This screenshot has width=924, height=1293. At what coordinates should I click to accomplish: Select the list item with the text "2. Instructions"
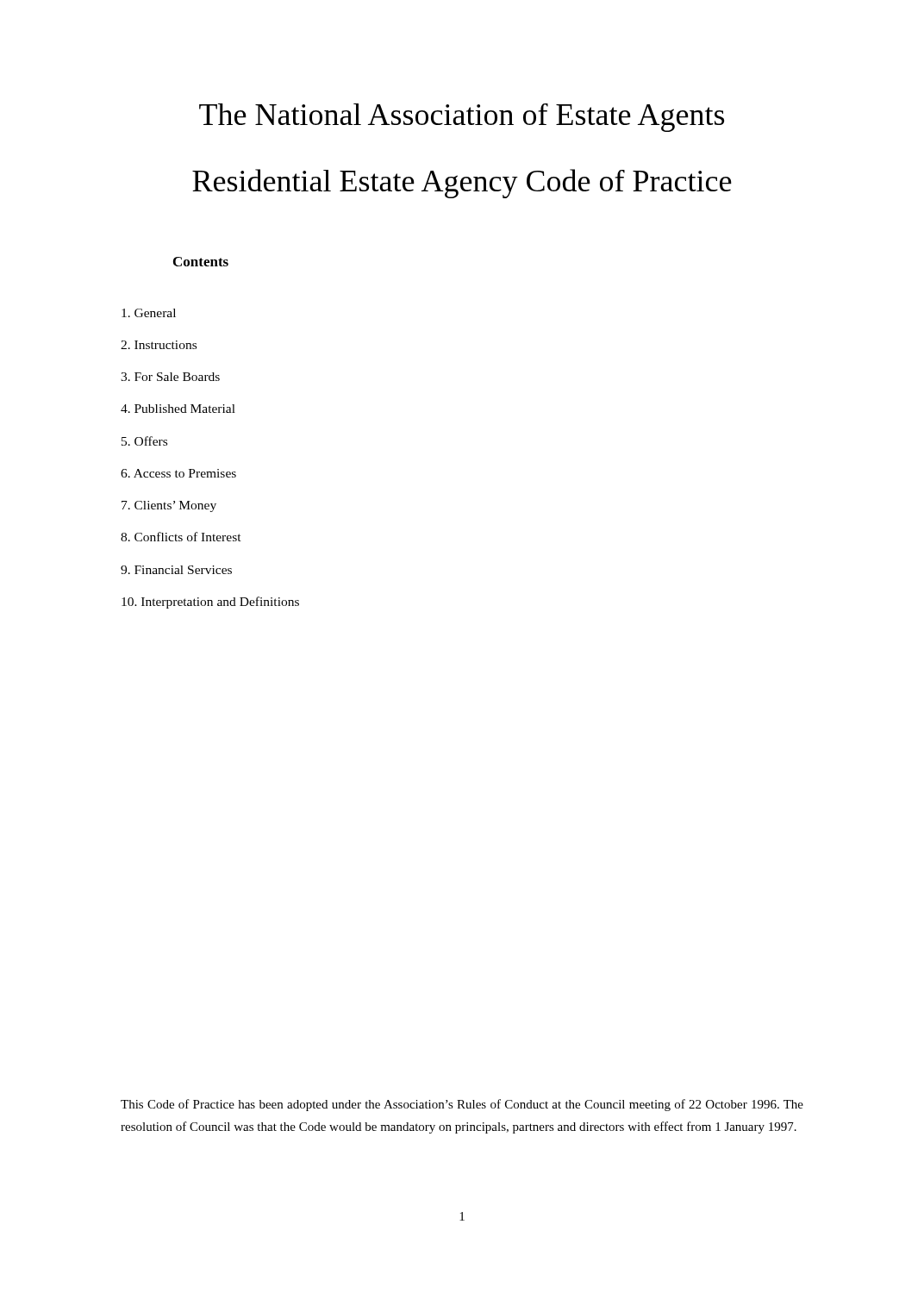[159, 344]
